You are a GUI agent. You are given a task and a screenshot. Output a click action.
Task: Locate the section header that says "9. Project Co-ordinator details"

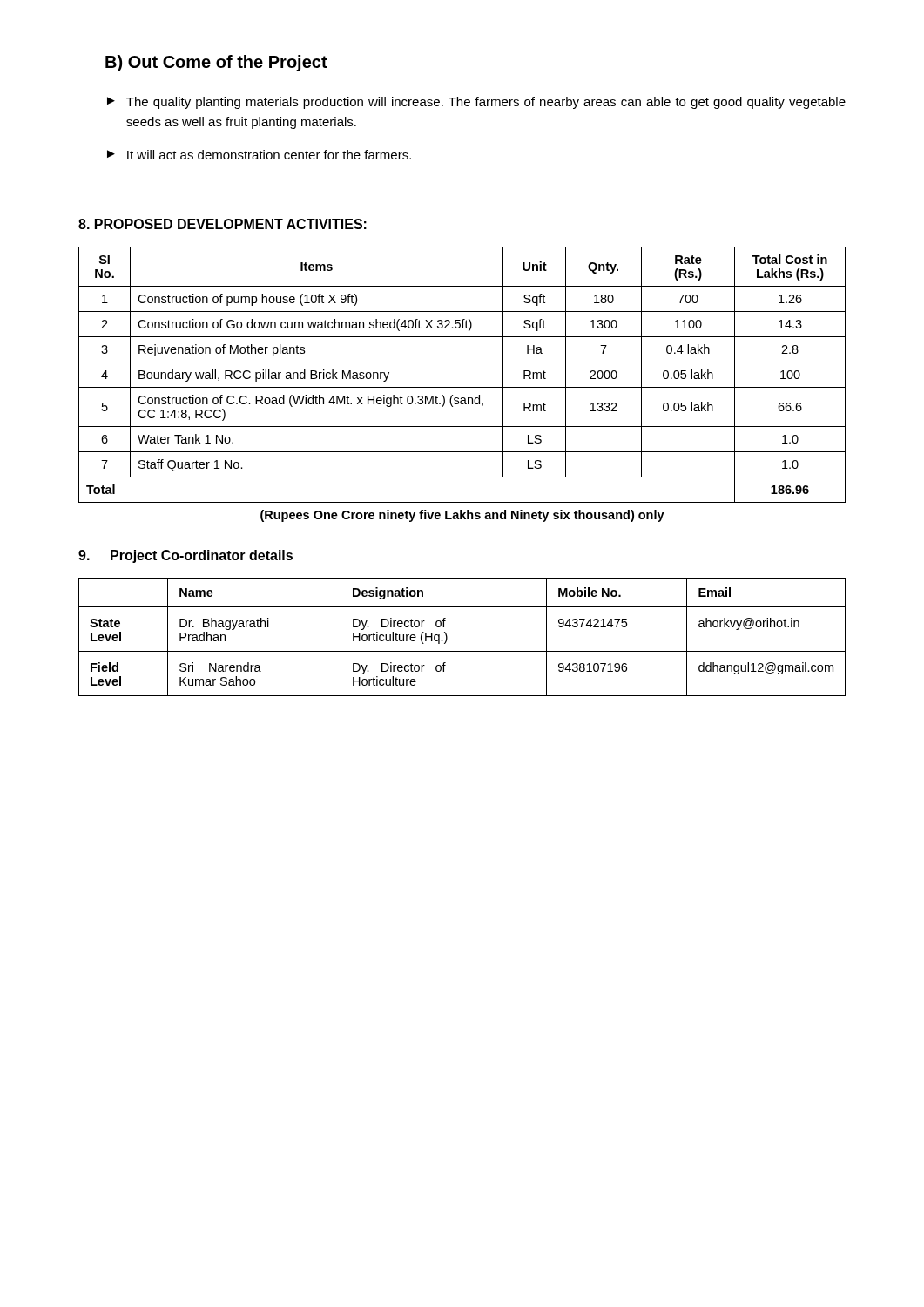coord(186,556)
